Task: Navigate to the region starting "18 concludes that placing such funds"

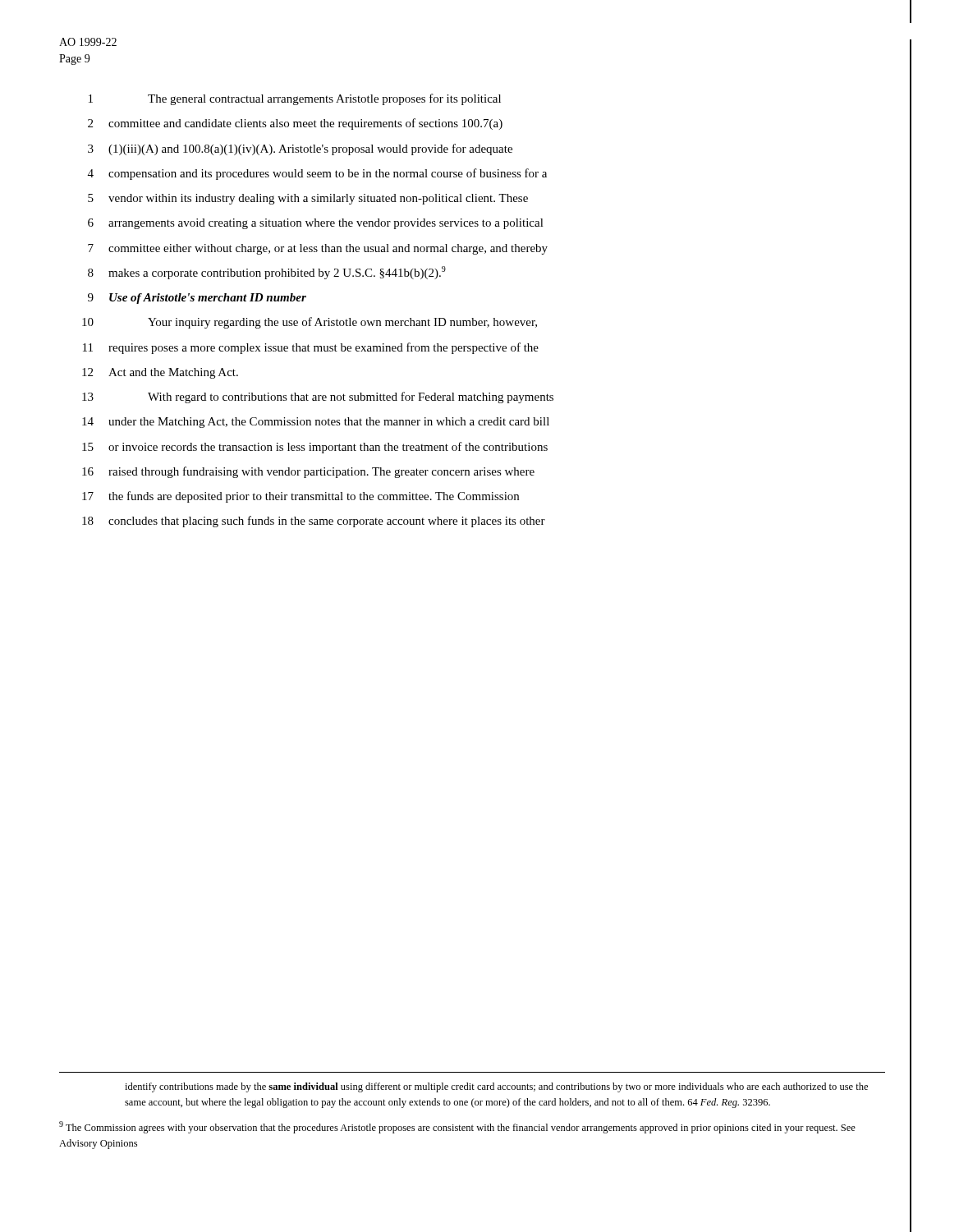Action: (x=472, y=521)
